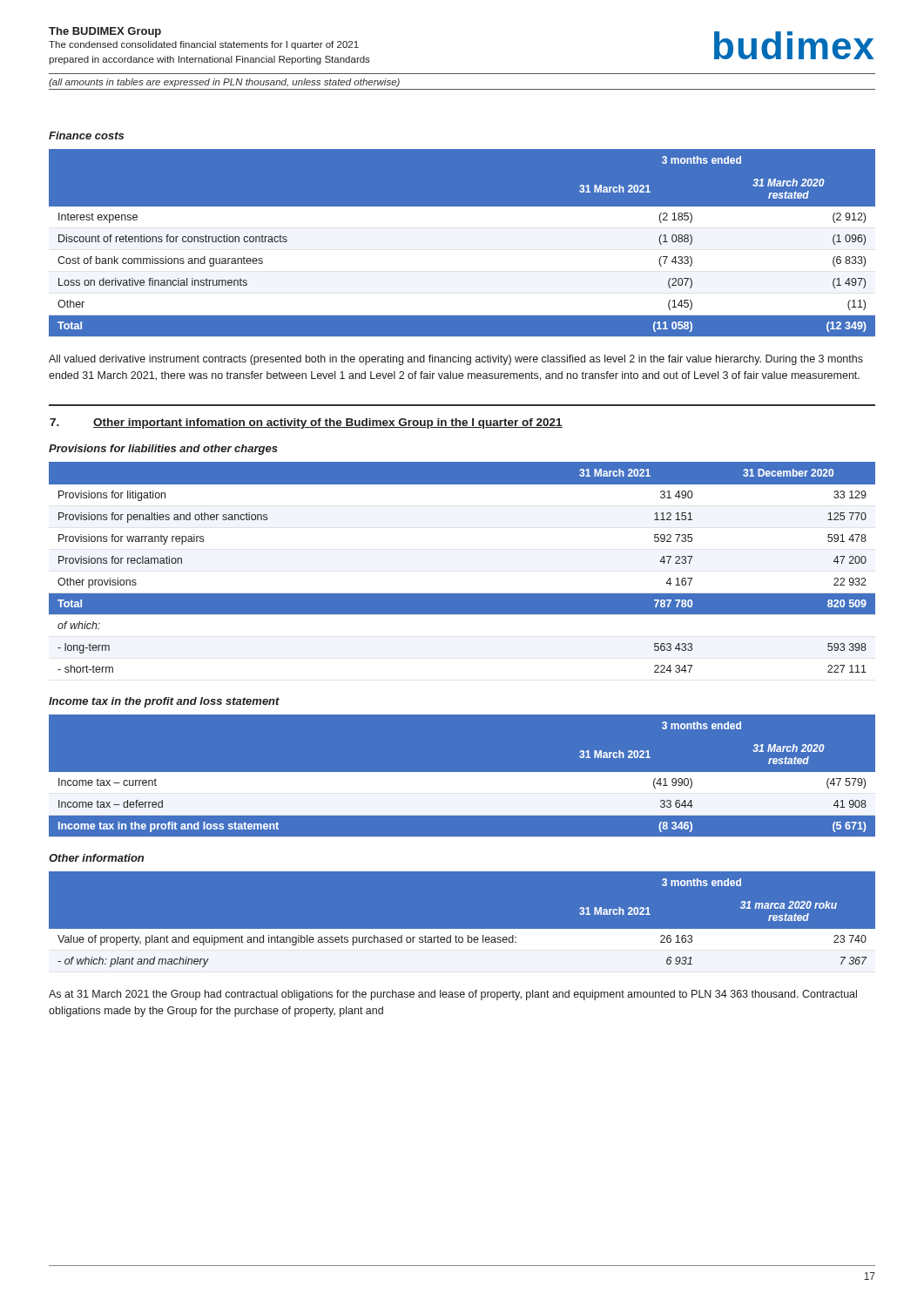Click on the table containing "31 marca 2020 roku"
The image size is (924, 1307).
[x=462, y=922]
